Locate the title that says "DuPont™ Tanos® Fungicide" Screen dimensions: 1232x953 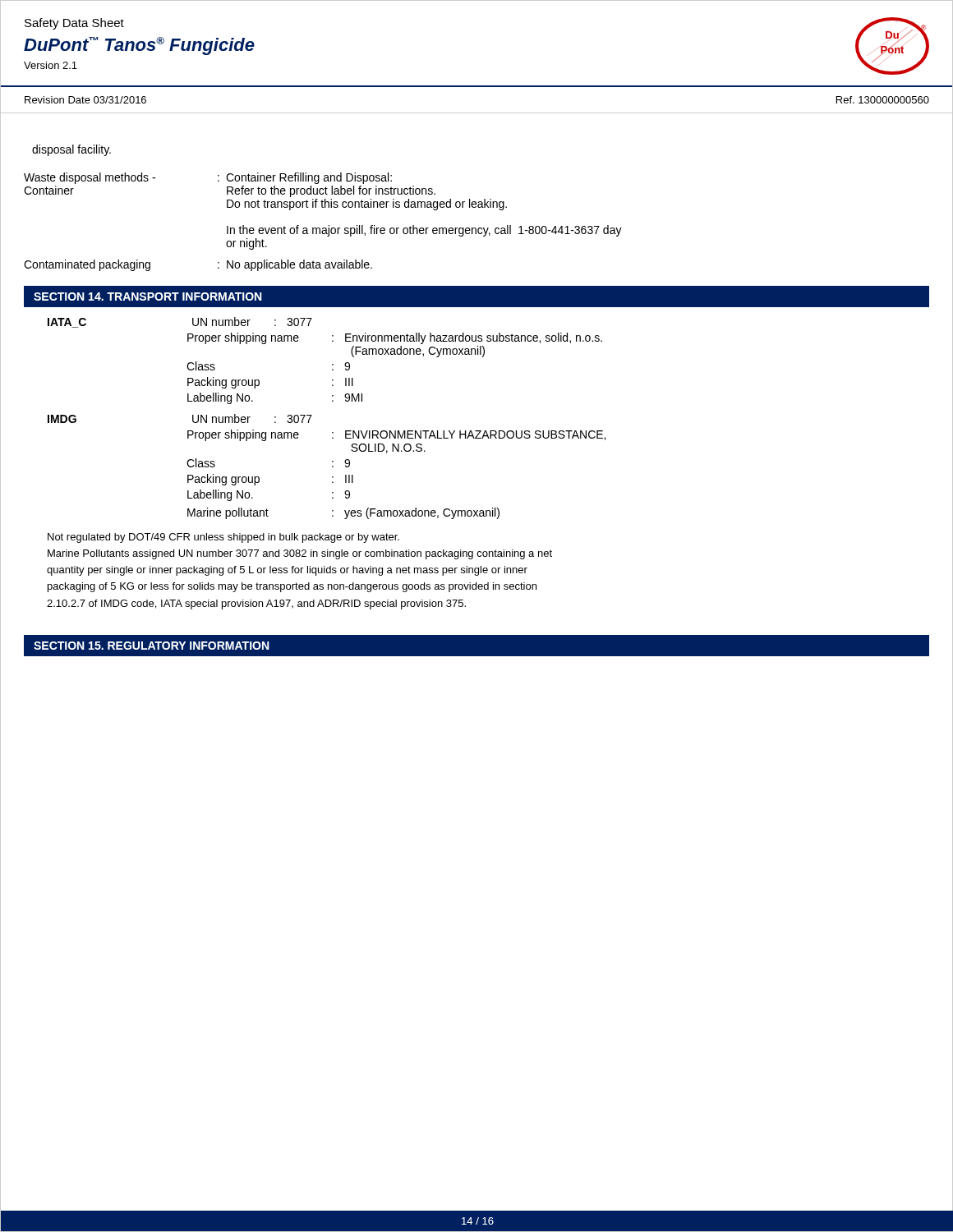139,45
